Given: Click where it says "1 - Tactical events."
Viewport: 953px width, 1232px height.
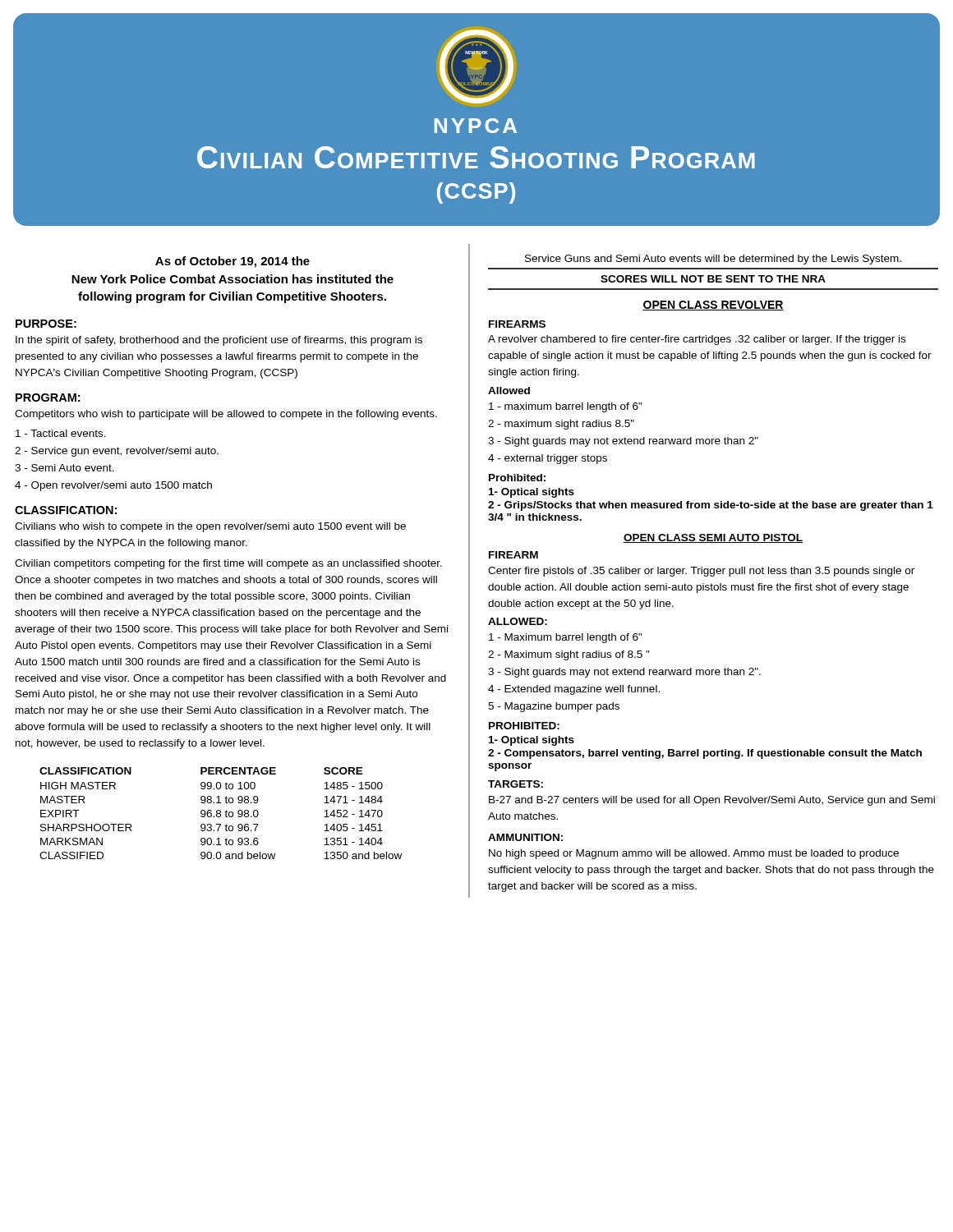Looking at the screenshot, I should [x=61, y=433].
